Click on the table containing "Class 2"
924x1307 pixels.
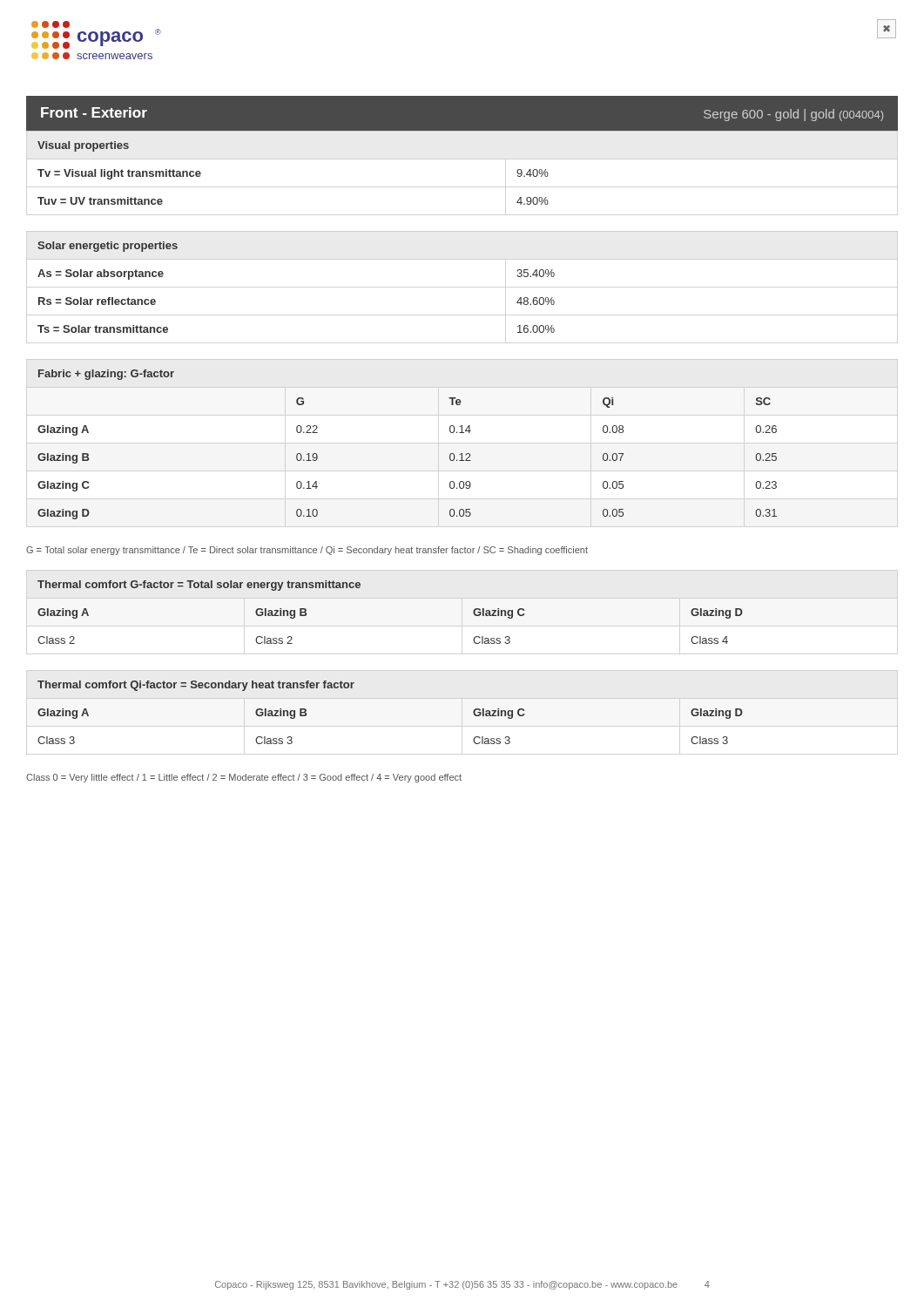click(x=462, y=612)
